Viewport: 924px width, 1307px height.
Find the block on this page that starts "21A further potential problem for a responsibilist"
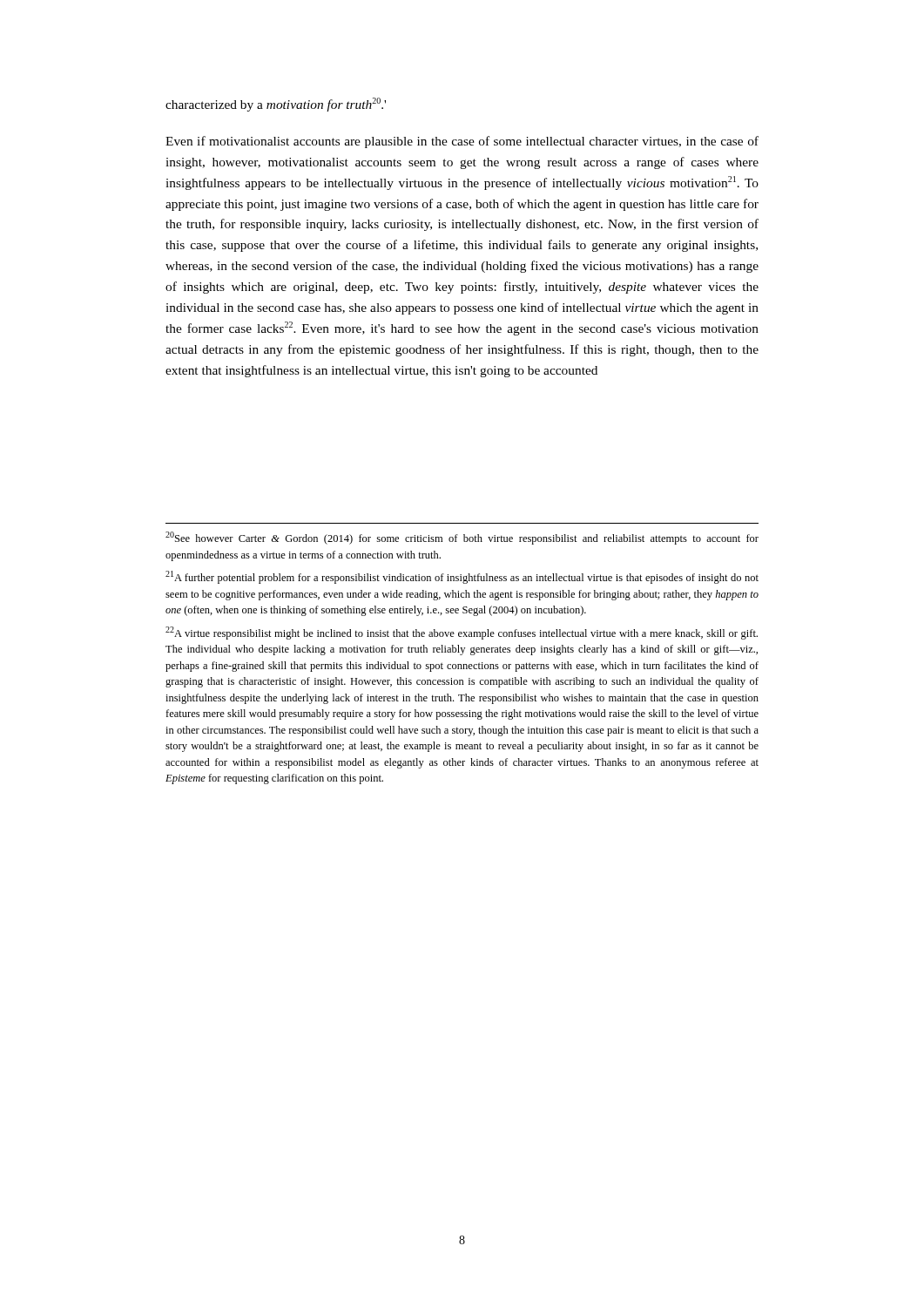pyautogui.click(x=462, y=593)
